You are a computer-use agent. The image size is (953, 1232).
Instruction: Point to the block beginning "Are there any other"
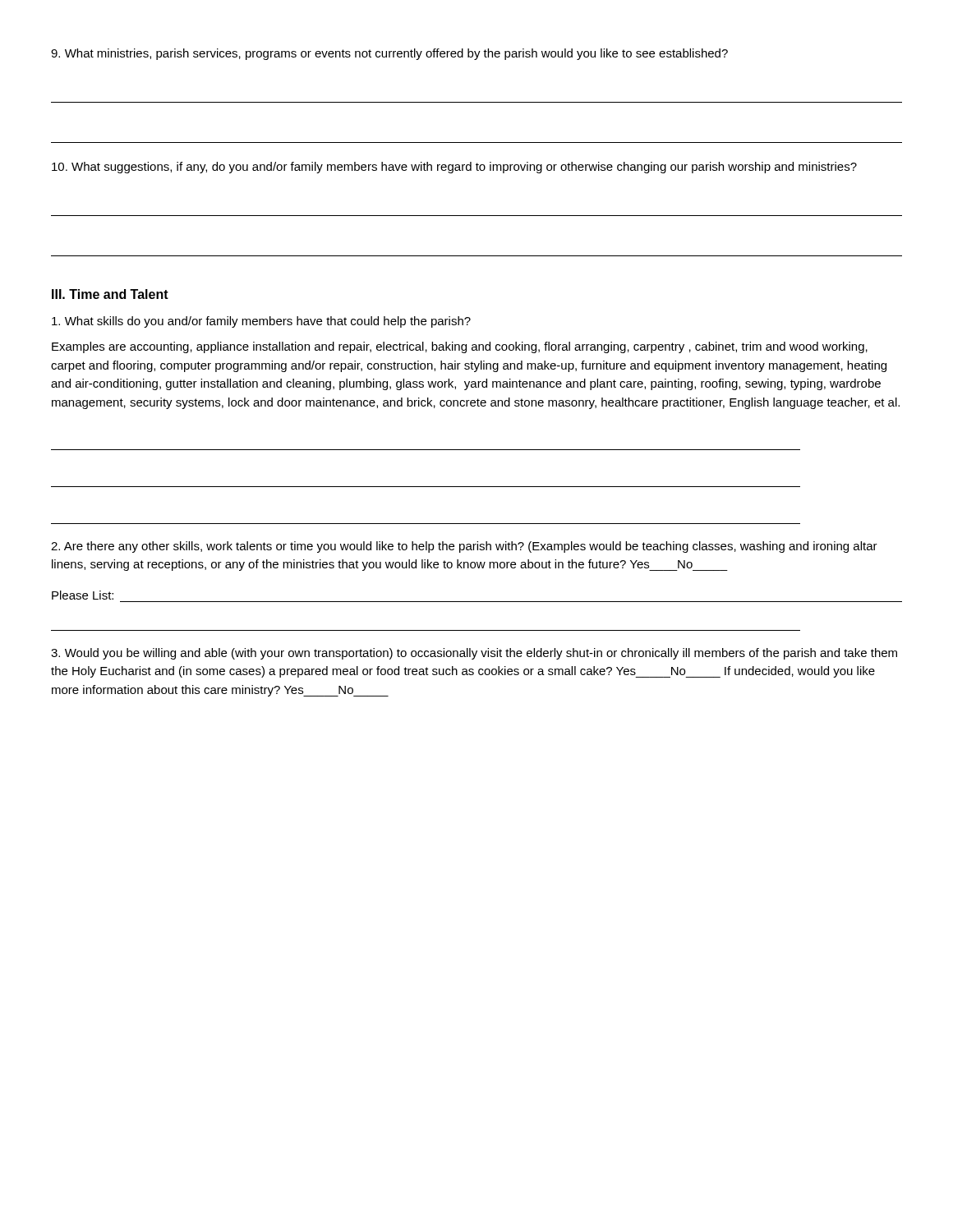pyautogui.click(x=464, y=555)
